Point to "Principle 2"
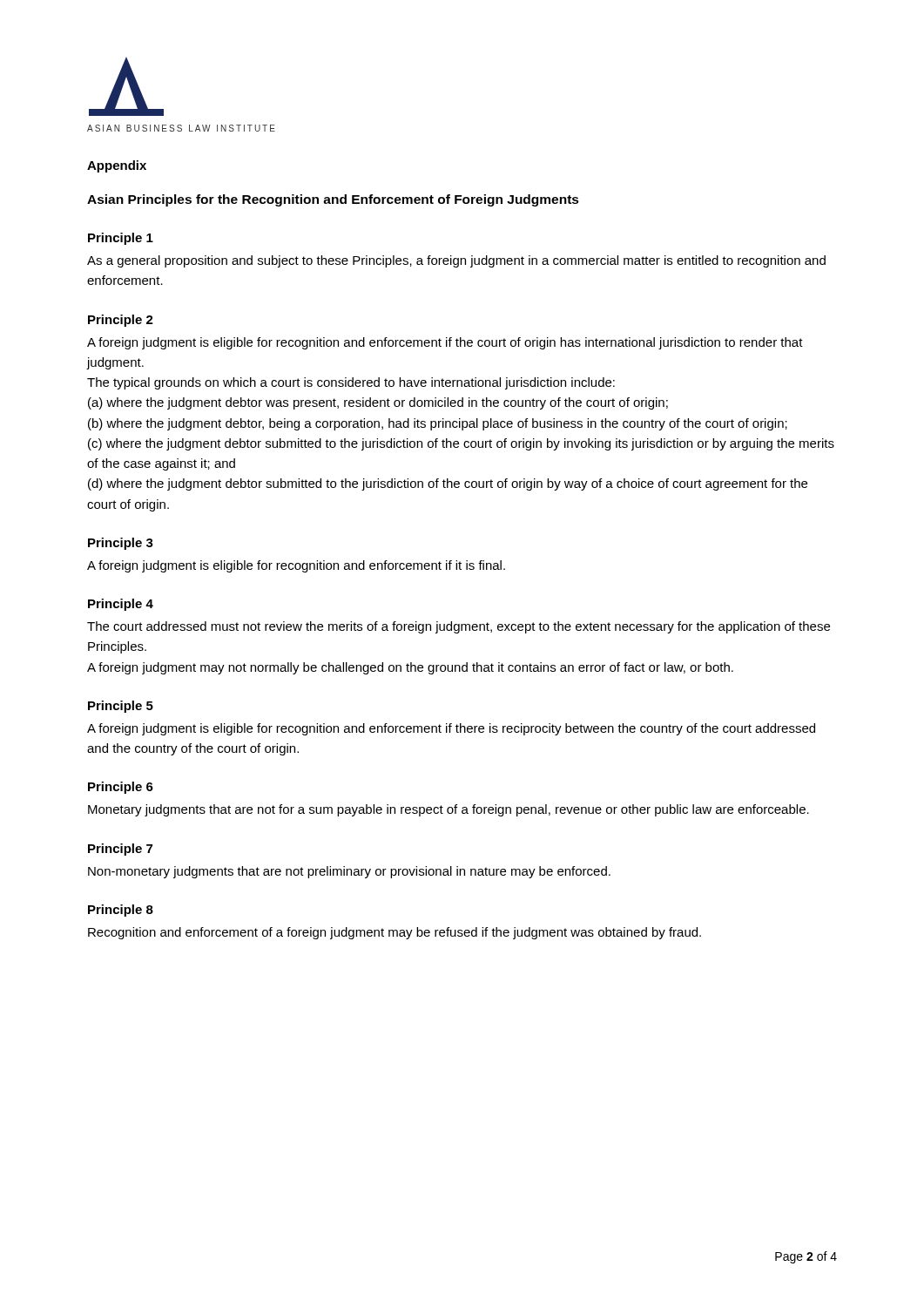This screenshot has height=1307, width=924. [x=121, y=321]
